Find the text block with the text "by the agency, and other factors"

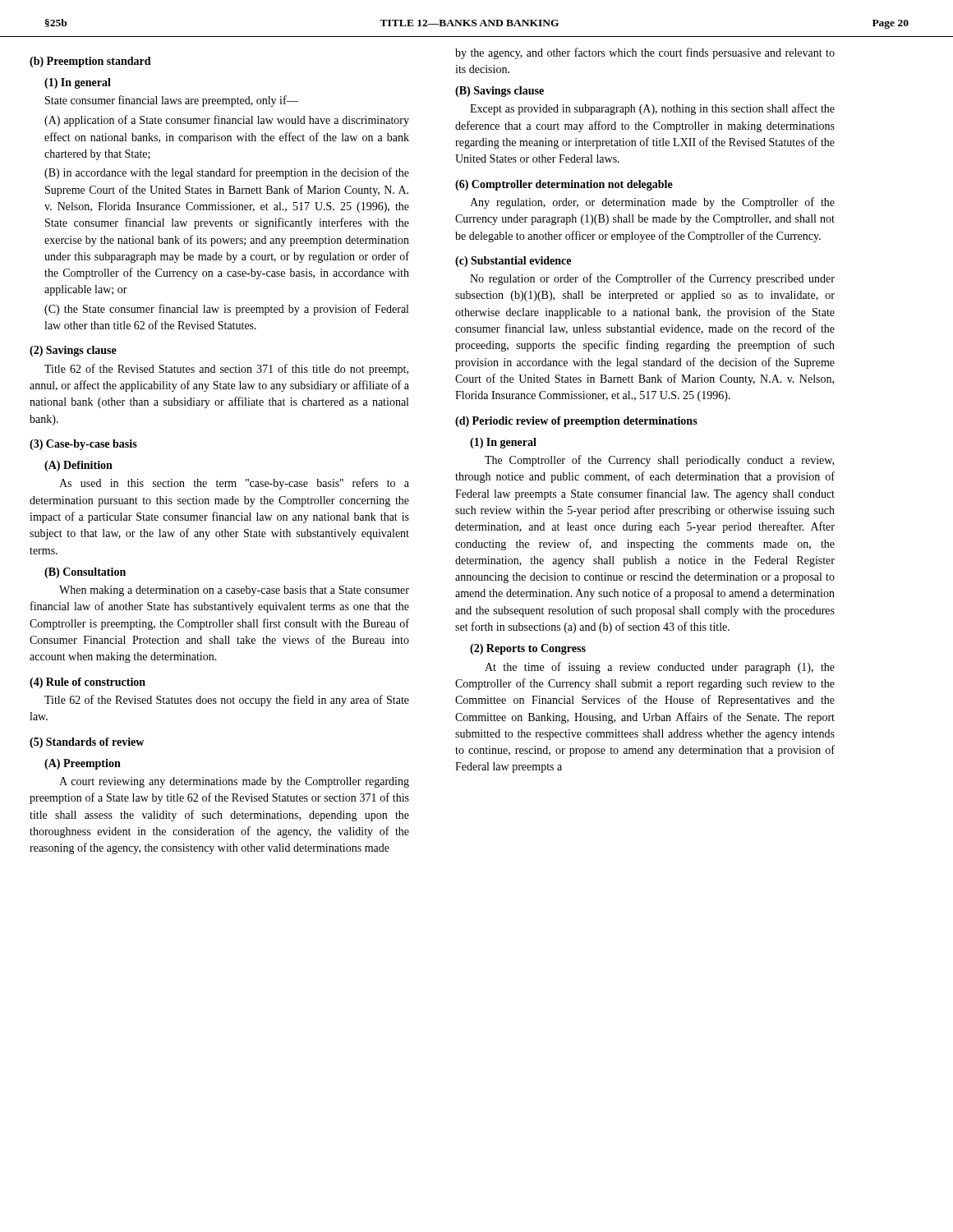[x=645, y=61]
